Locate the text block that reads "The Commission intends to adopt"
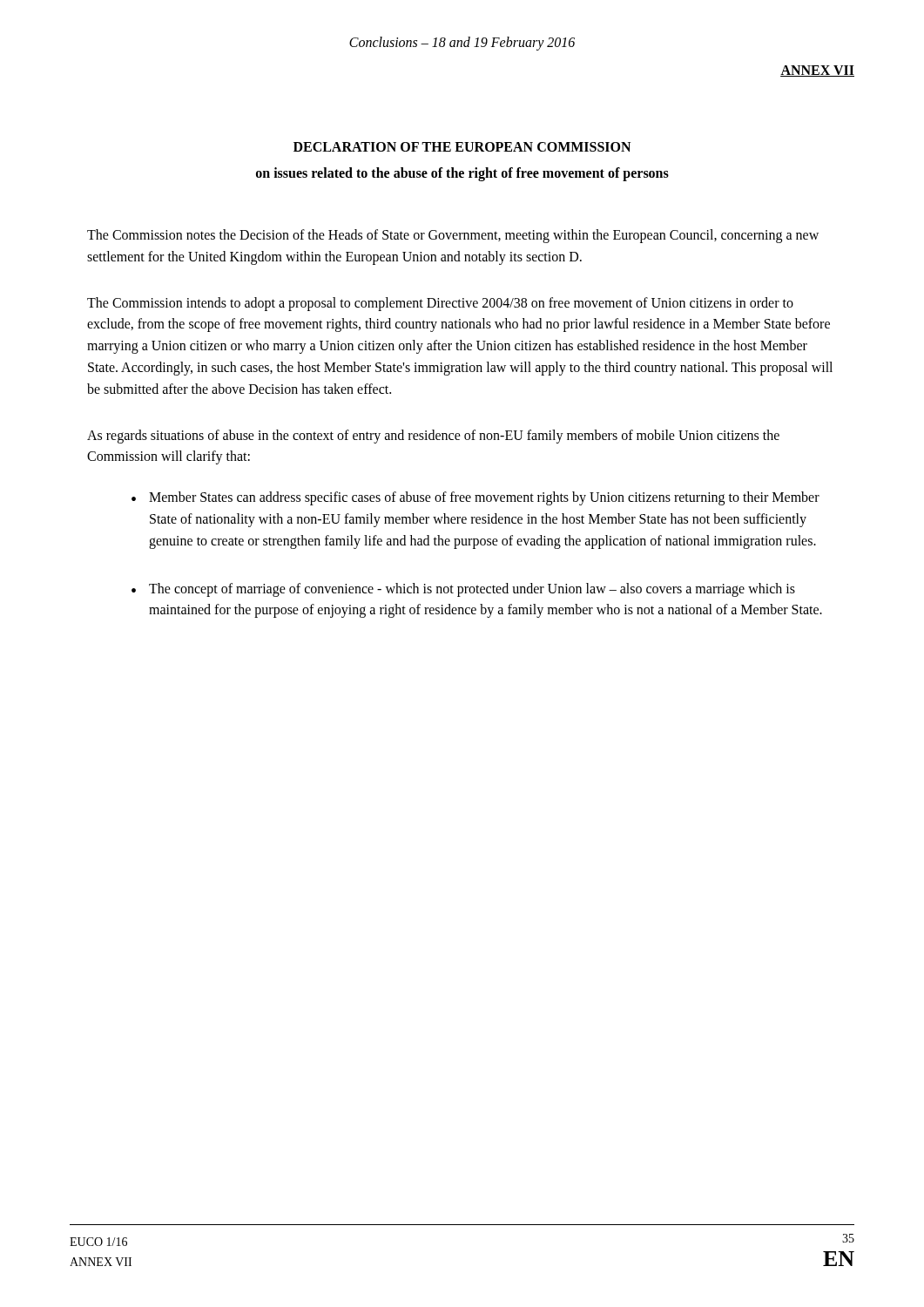Image resolution: width=924 pixels, height=1307 pixels. tap(460, 346)
